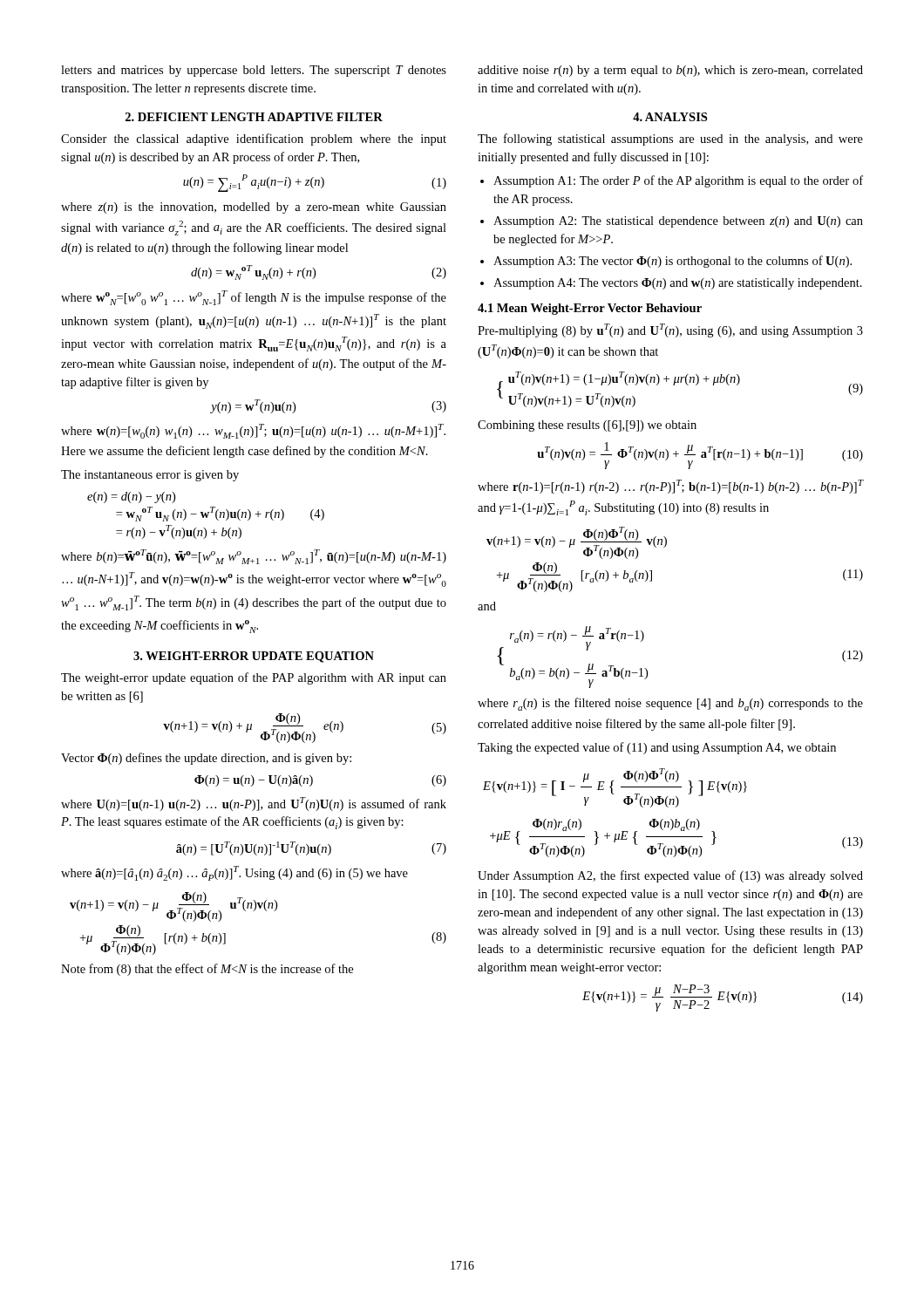Screen dimensions: 1308x924
Task: Locate the formula that says "uT(n)v(n) = 1 γ ΦT(n)v(n) + μ"
Action: pyautogui.click(x=670, y=455)
